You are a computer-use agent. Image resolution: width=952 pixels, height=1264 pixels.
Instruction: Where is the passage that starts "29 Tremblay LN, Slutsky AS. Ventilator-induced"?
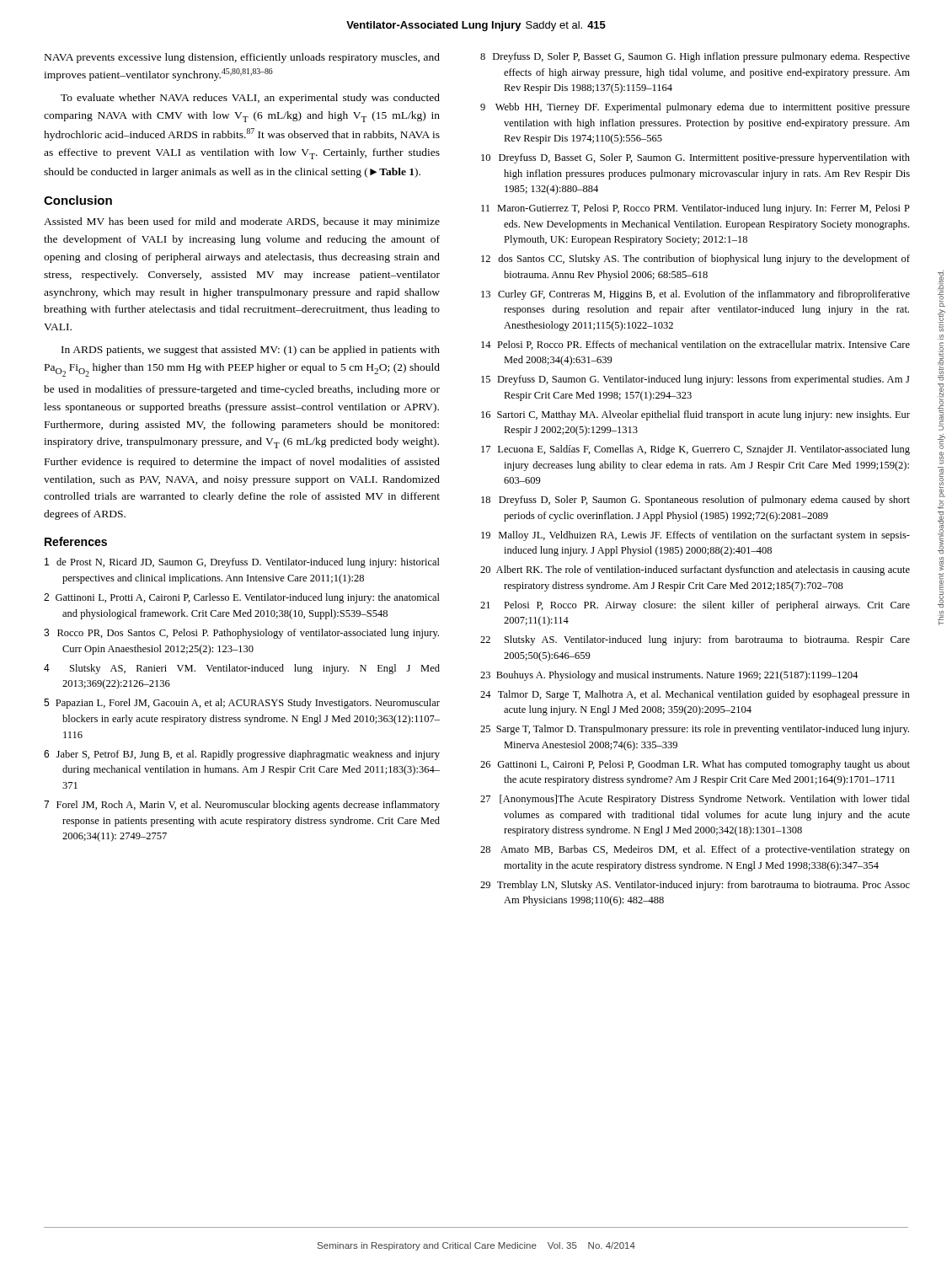click(695, 892)
